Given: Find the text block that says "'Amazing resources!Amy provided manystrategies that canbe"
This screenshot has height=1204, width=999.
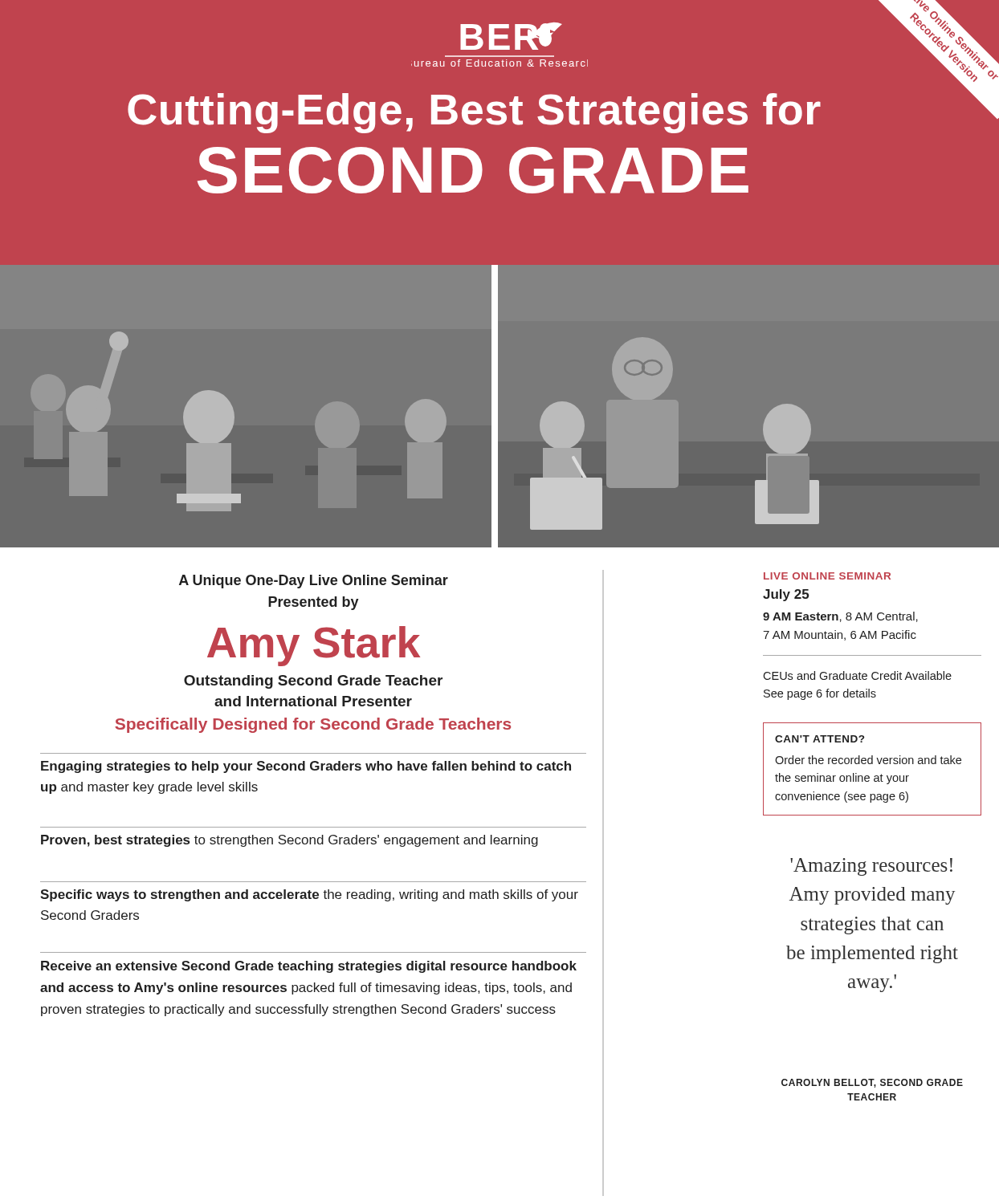Looking at the screenshot, I should click(x=872, y=924).
